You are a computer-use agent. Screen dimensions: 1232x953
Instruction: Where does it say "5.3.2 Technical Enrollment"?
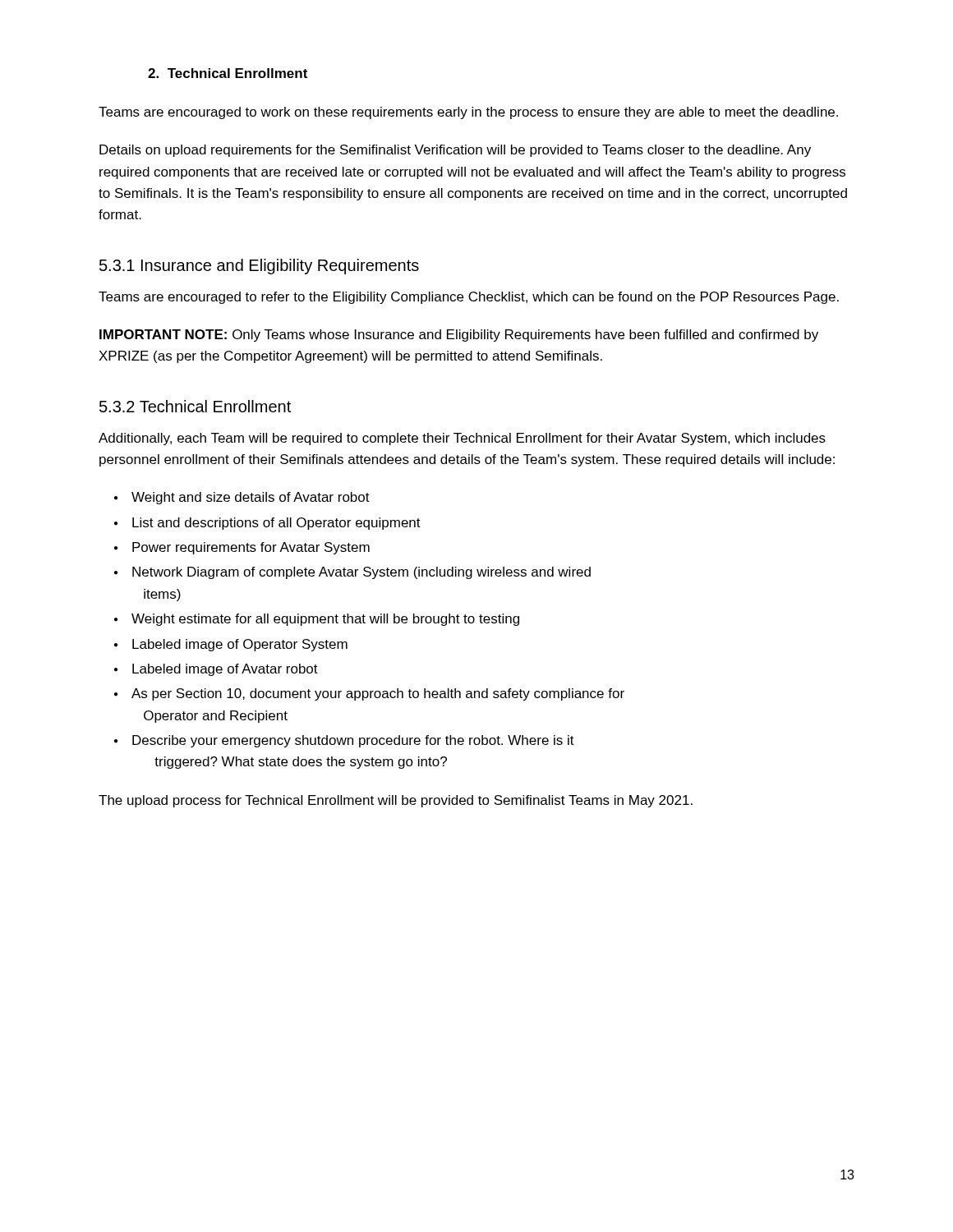(195, 406)
